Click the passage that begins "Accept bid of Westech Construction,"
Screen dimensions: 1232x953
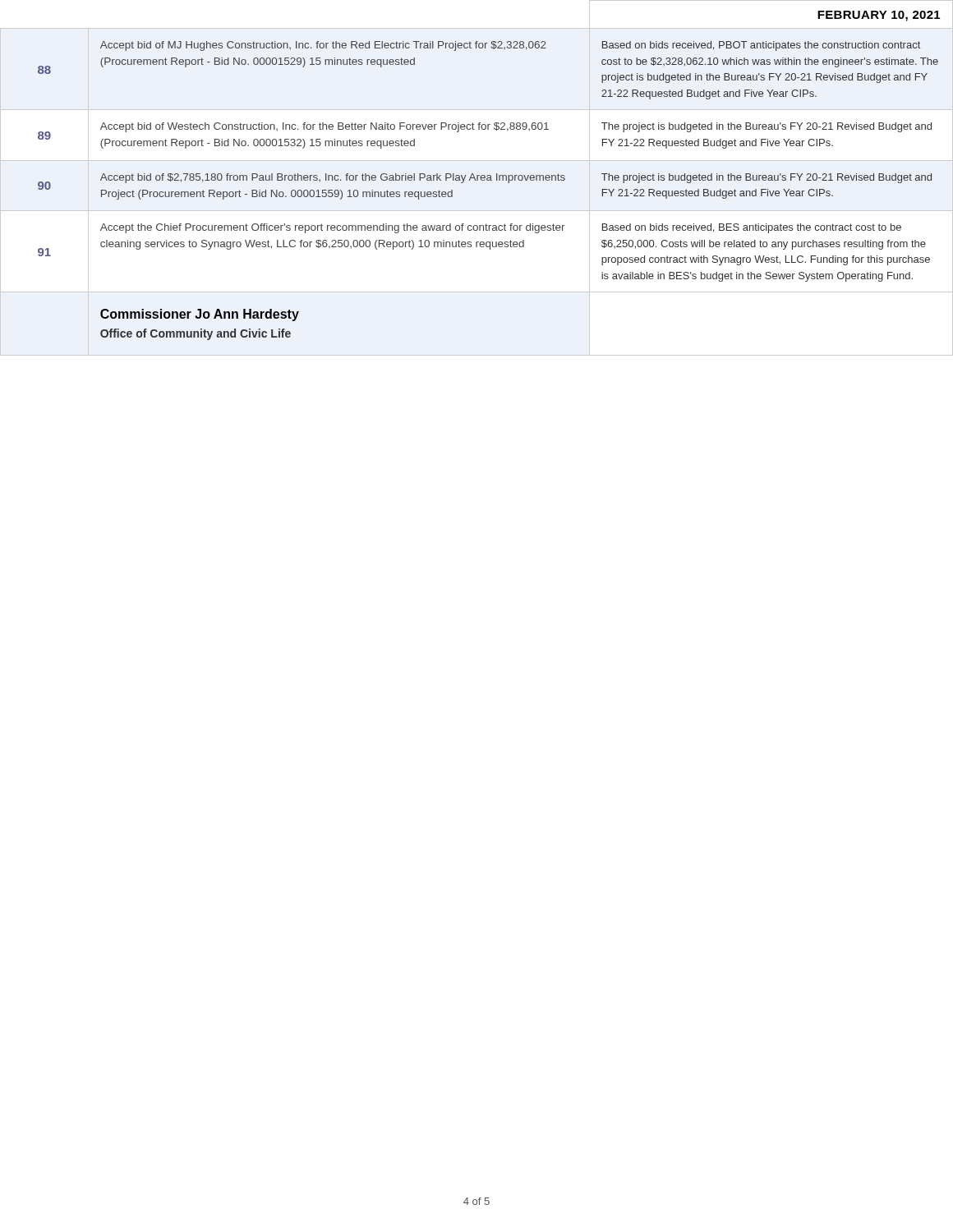click(x=325, y=134)
